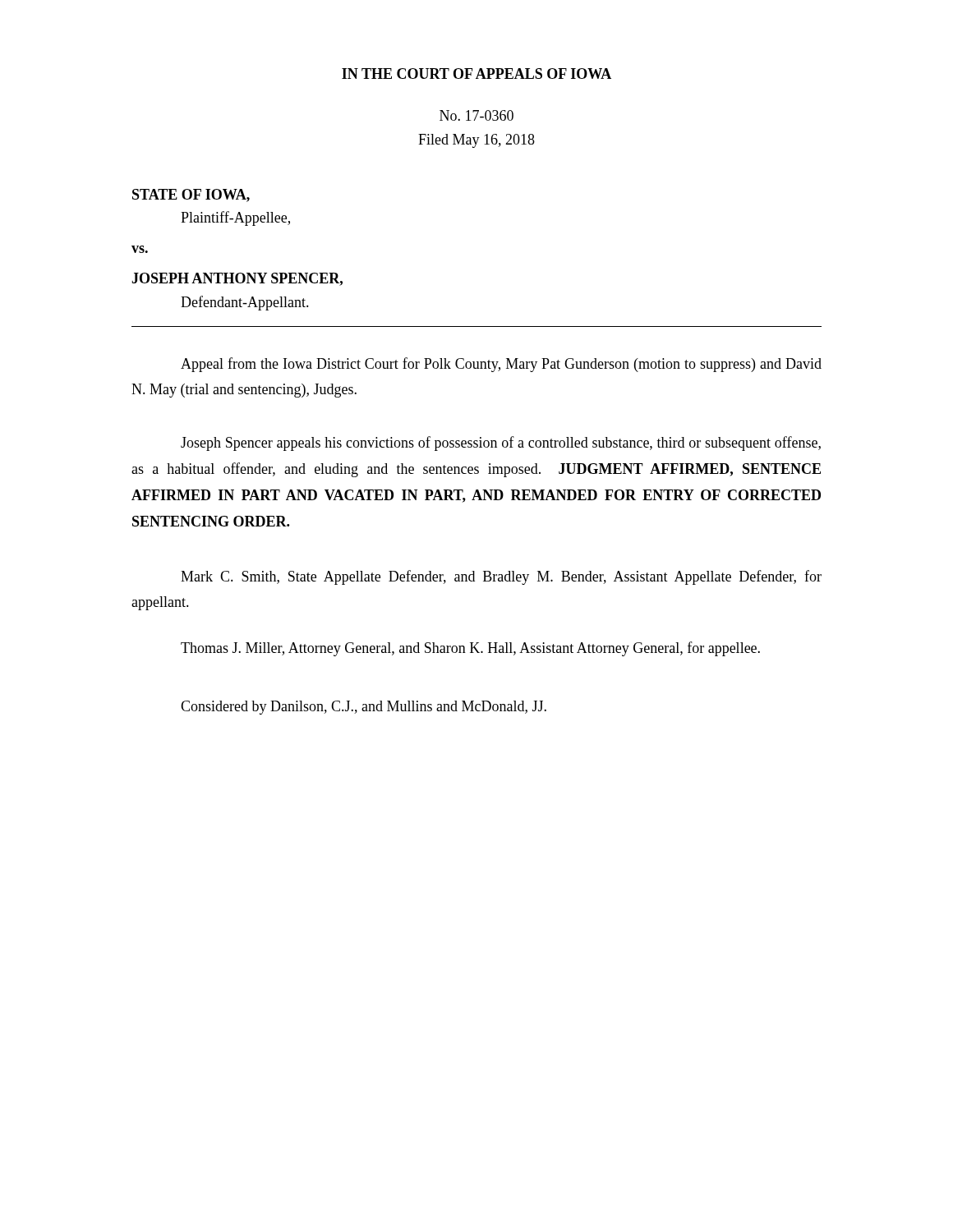Click on the text block that says "Considered by Danilson,"

coord(364,707)
